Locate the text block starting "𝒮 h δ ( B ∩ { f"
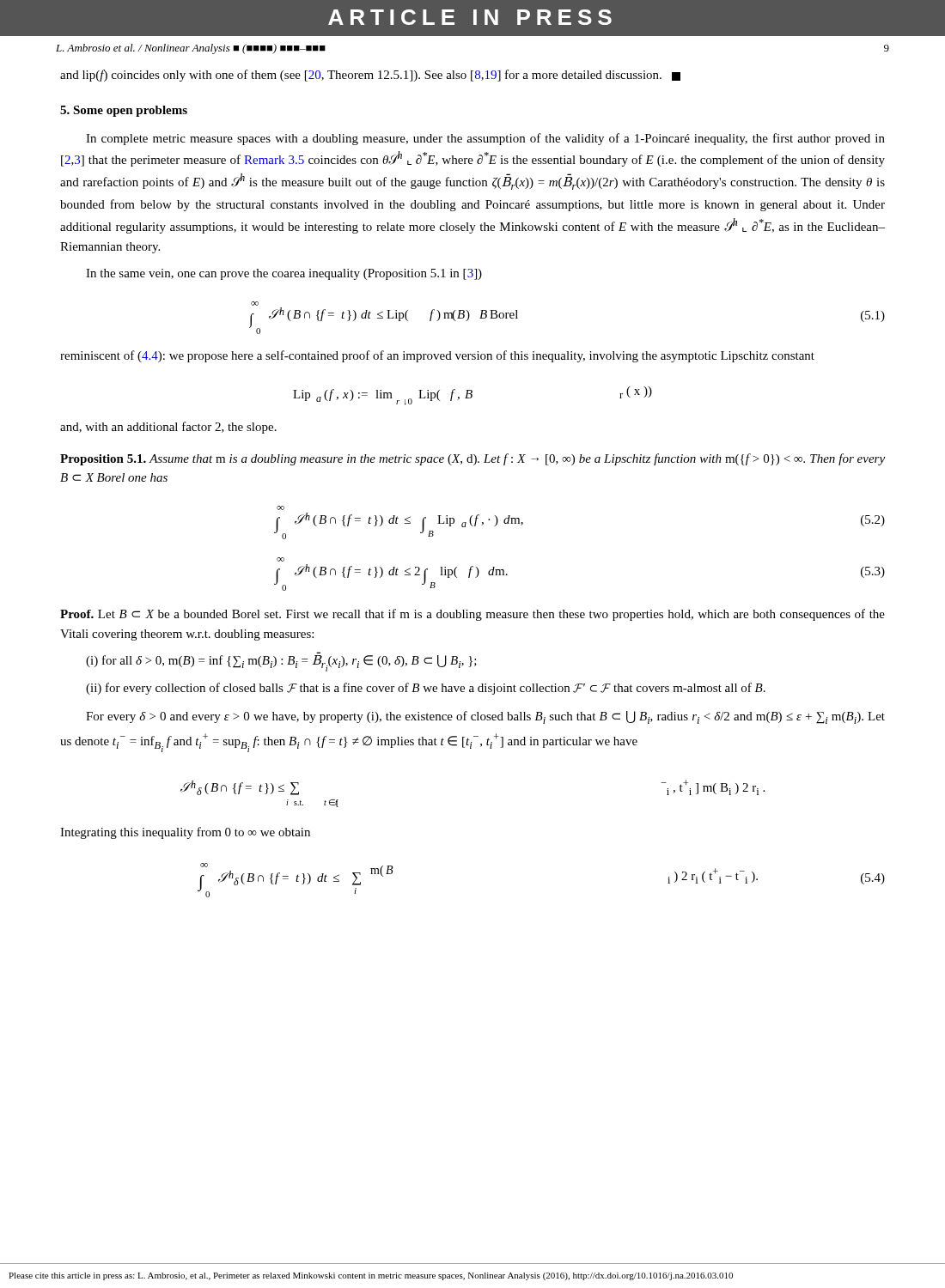 (x=240, y=787)
